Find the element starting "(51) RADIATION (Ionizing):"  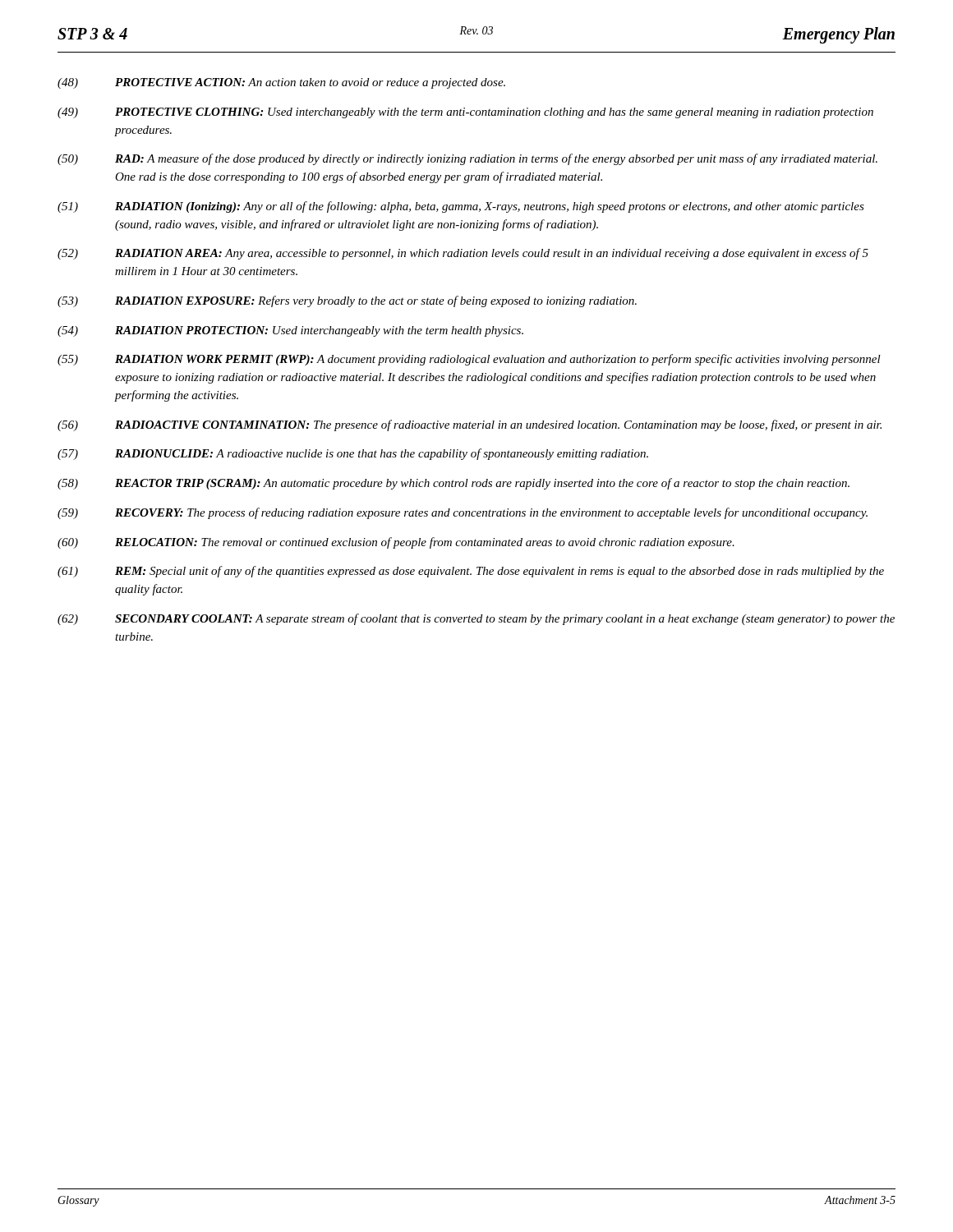(476, 216)
